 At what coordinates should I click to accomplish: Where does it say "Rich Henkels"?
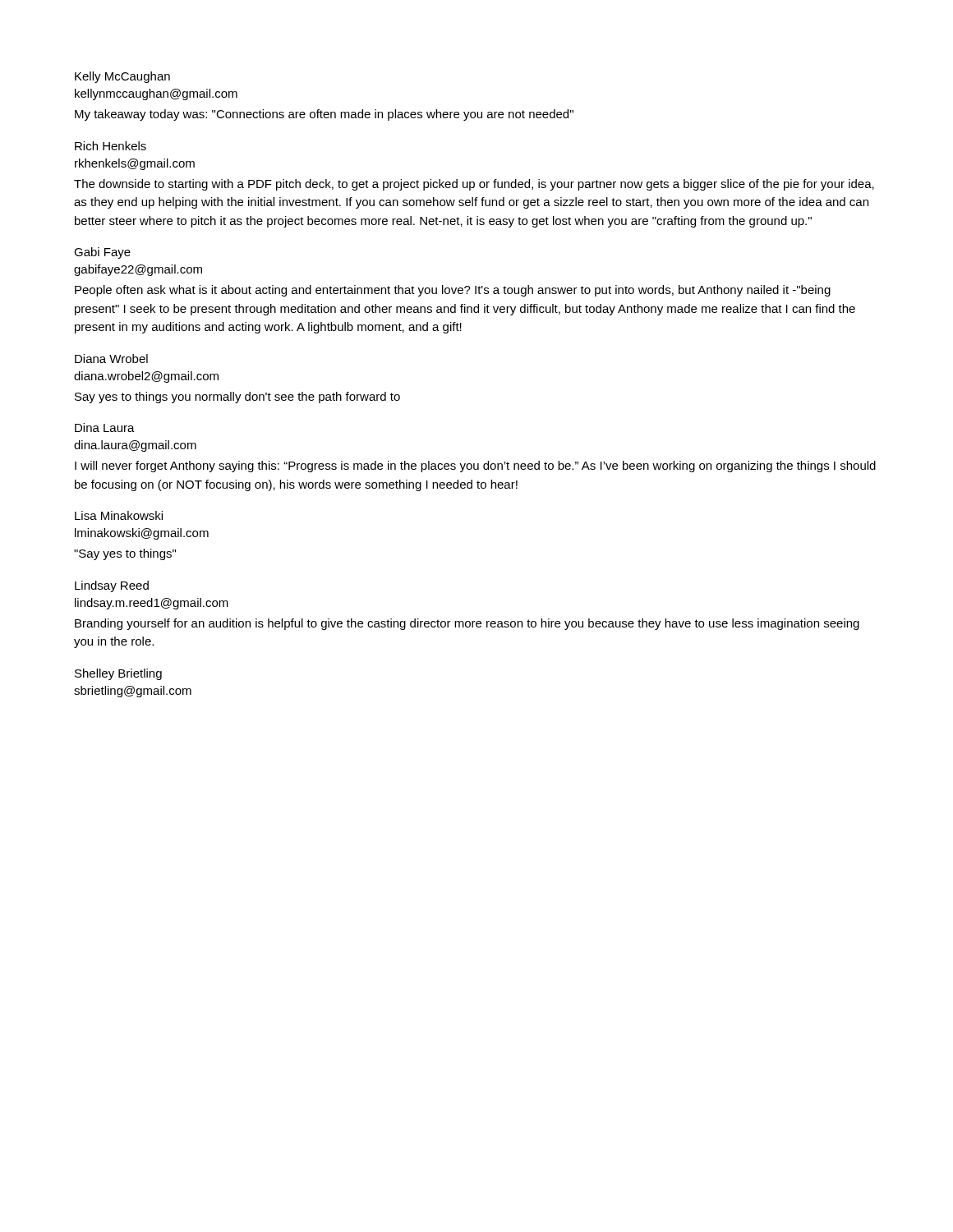click(x=110, y=145)
